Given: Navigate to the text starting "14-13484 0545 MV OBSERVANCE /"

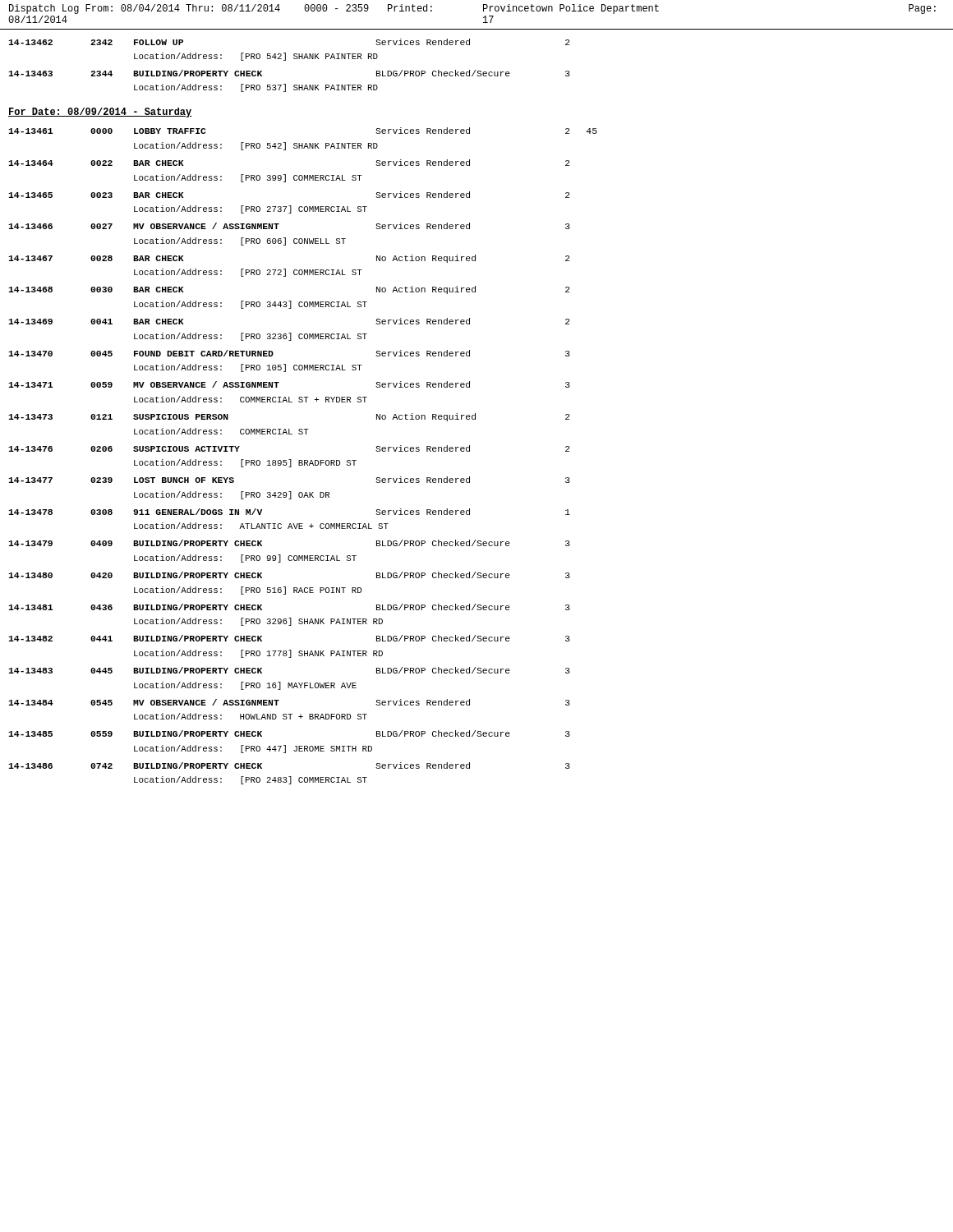Looking at the screenshot, I should 289,703.
